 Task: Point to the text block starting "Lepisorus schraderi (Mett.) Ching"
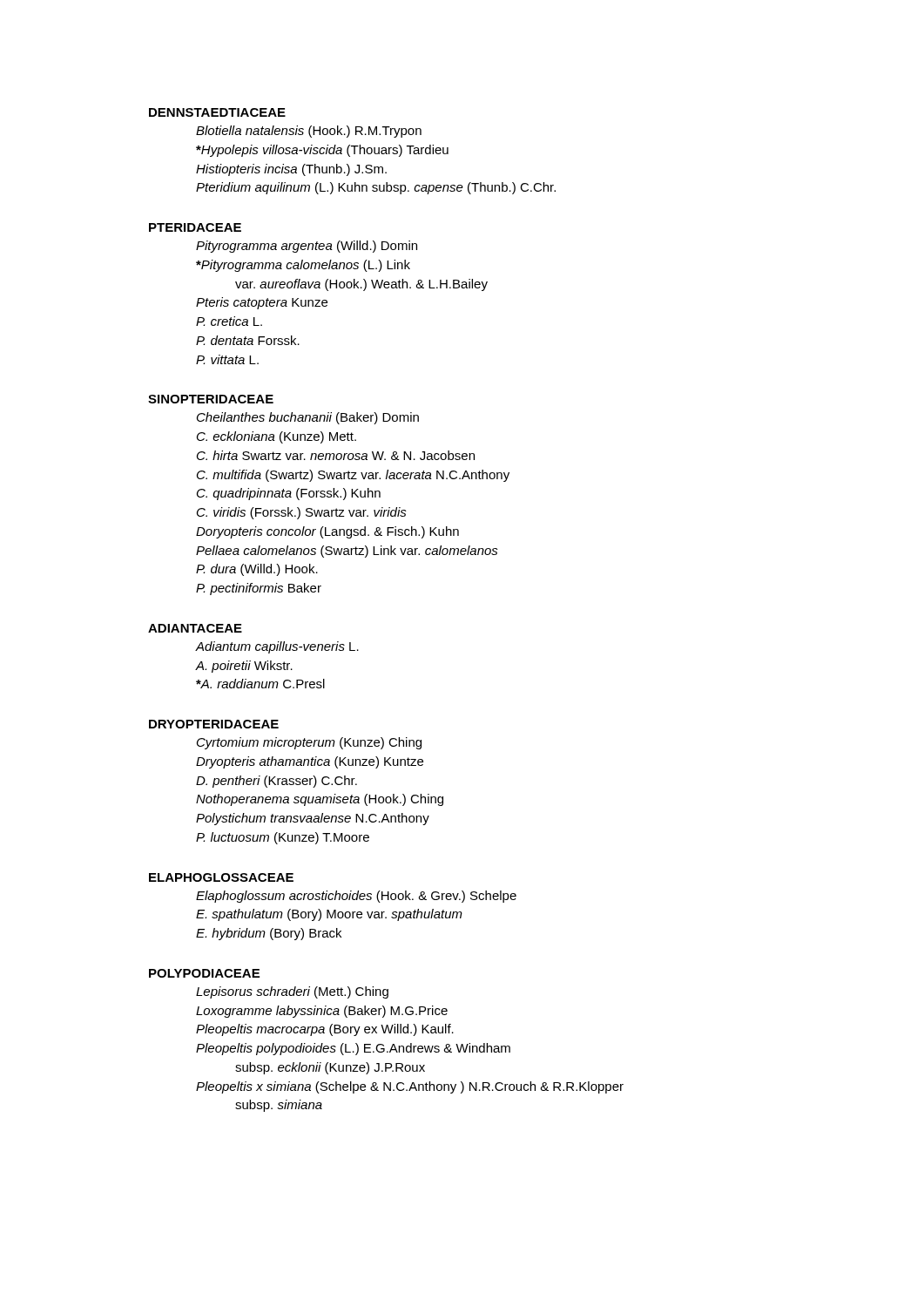pyautogui.click(x=293, y=991)
